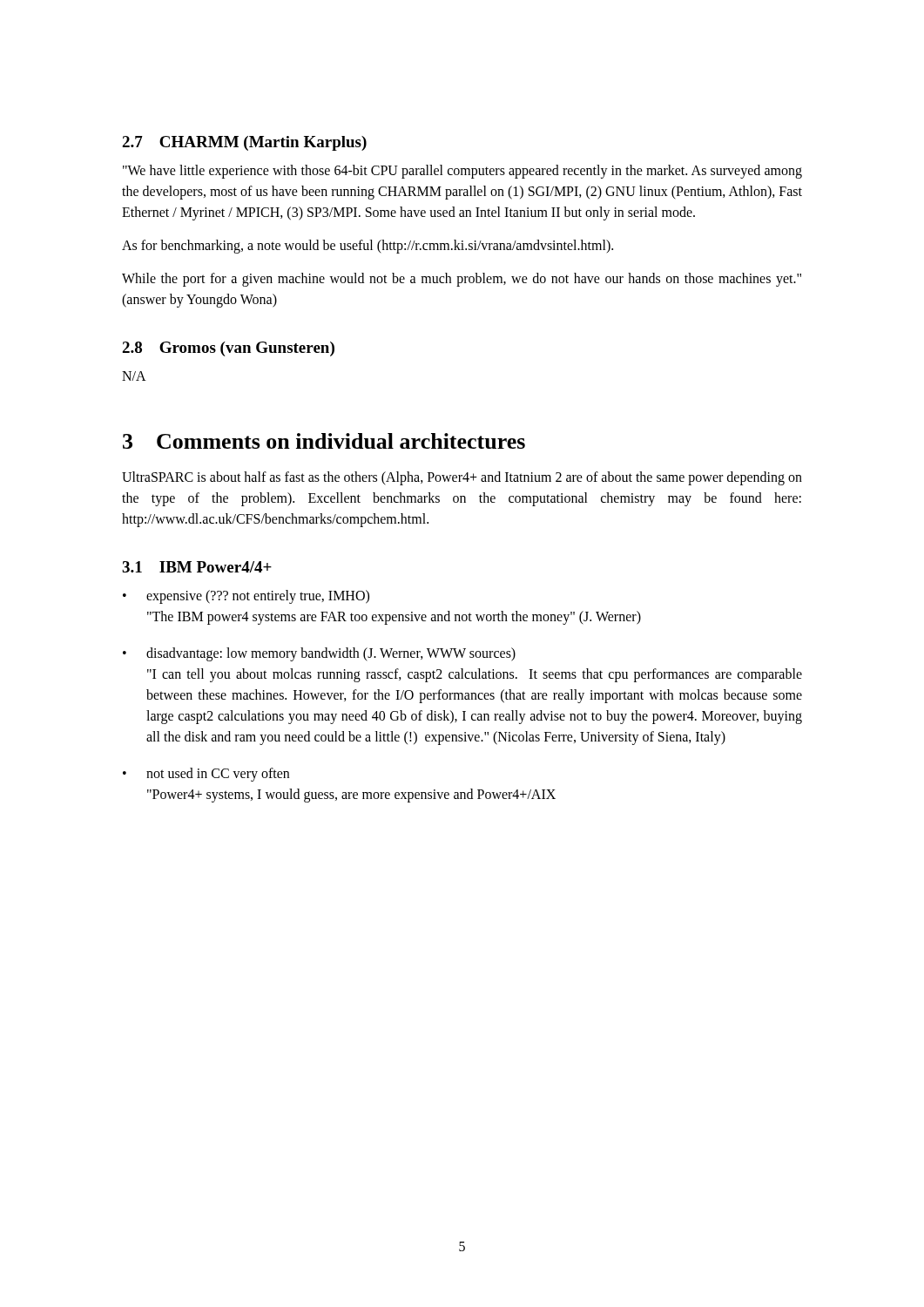The width and height of the screenshot is (924, 1307).
Task: Select the element starting "As for benchmarking,"
Action: [368, 245]
